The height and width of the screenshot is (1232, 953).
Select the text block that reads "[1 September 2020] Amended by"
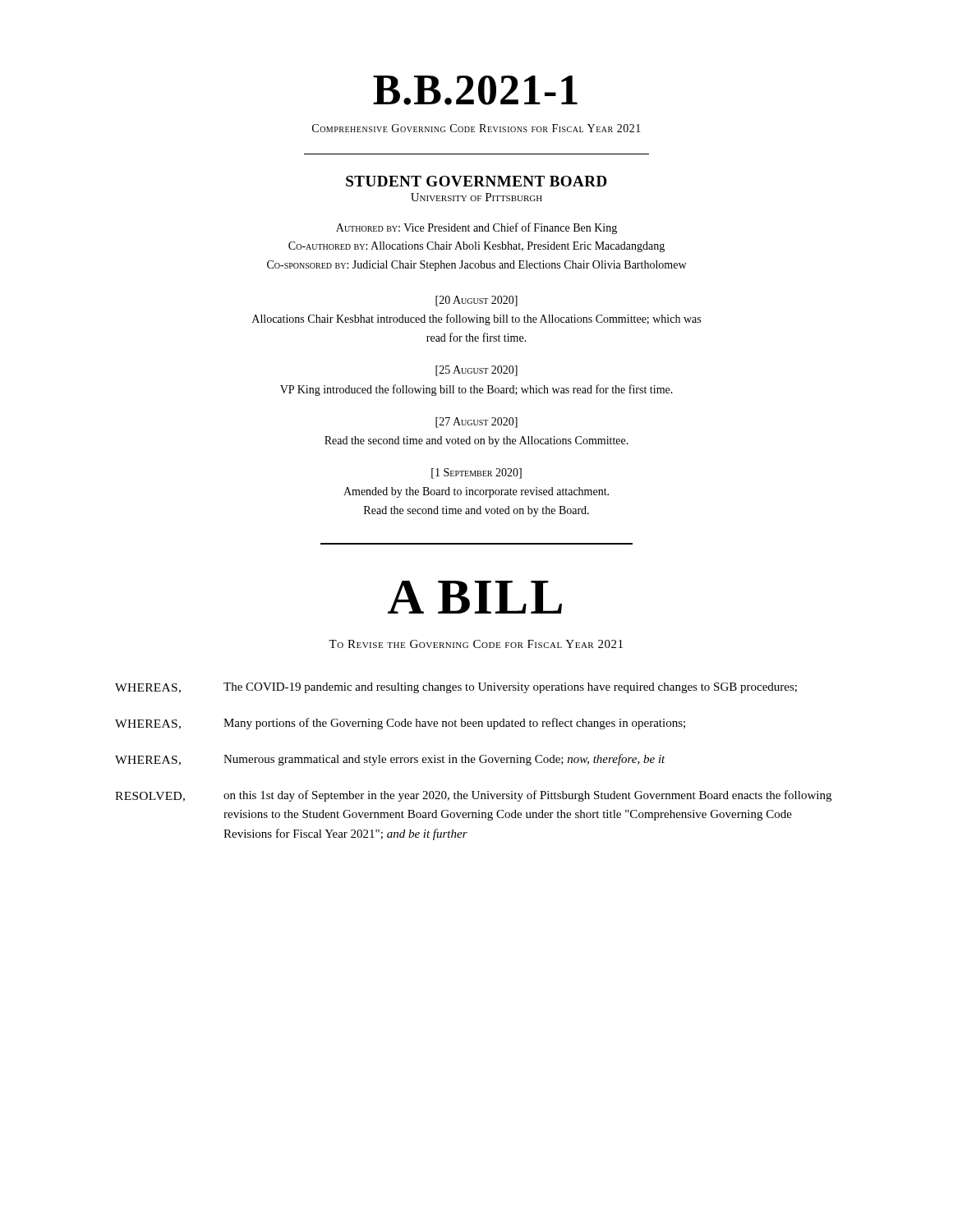pyautogui.click(x=476, y=492)
